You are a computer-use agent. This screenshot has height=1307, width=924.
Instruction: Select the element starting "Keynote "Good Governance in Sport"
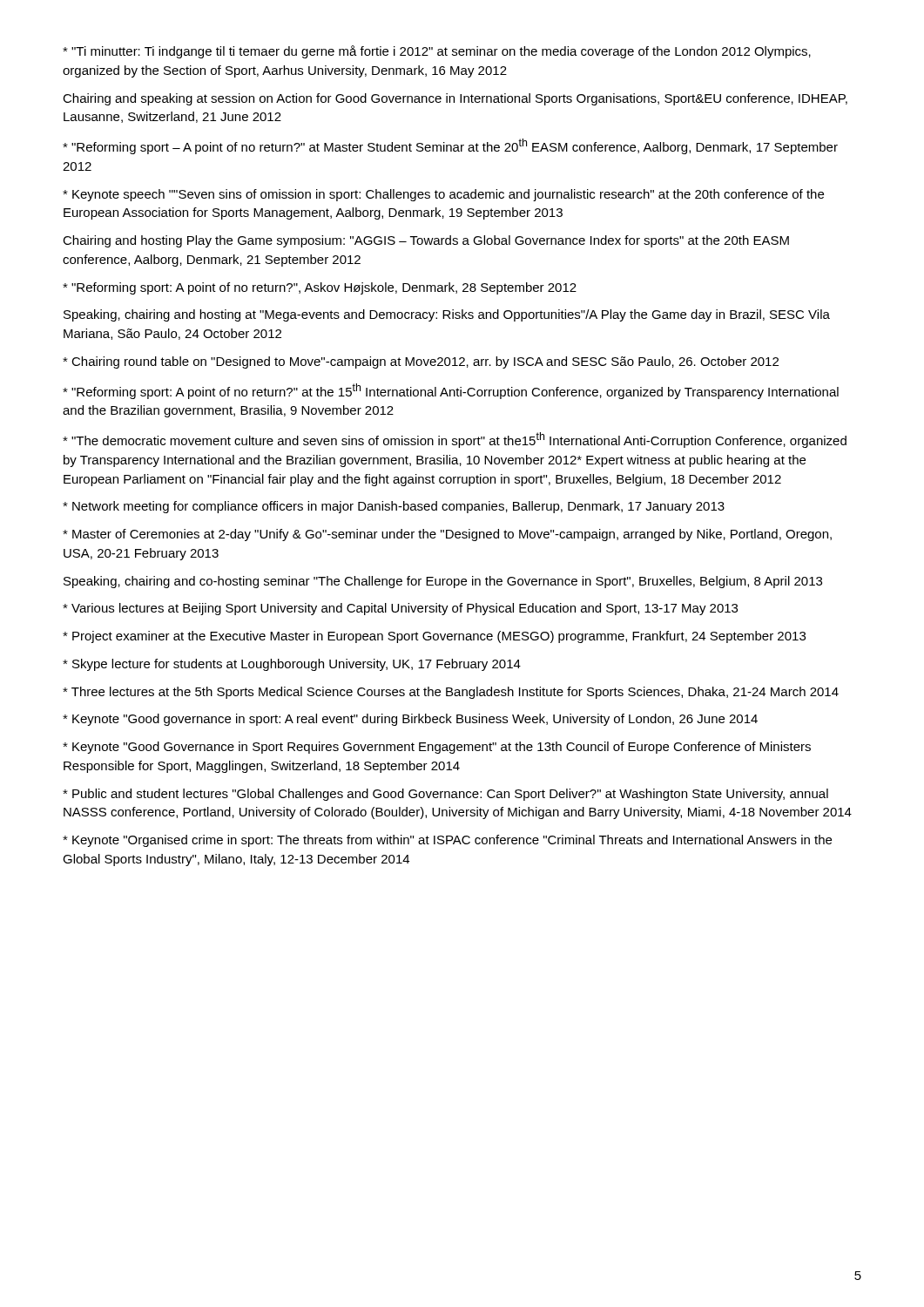[437, 756]
